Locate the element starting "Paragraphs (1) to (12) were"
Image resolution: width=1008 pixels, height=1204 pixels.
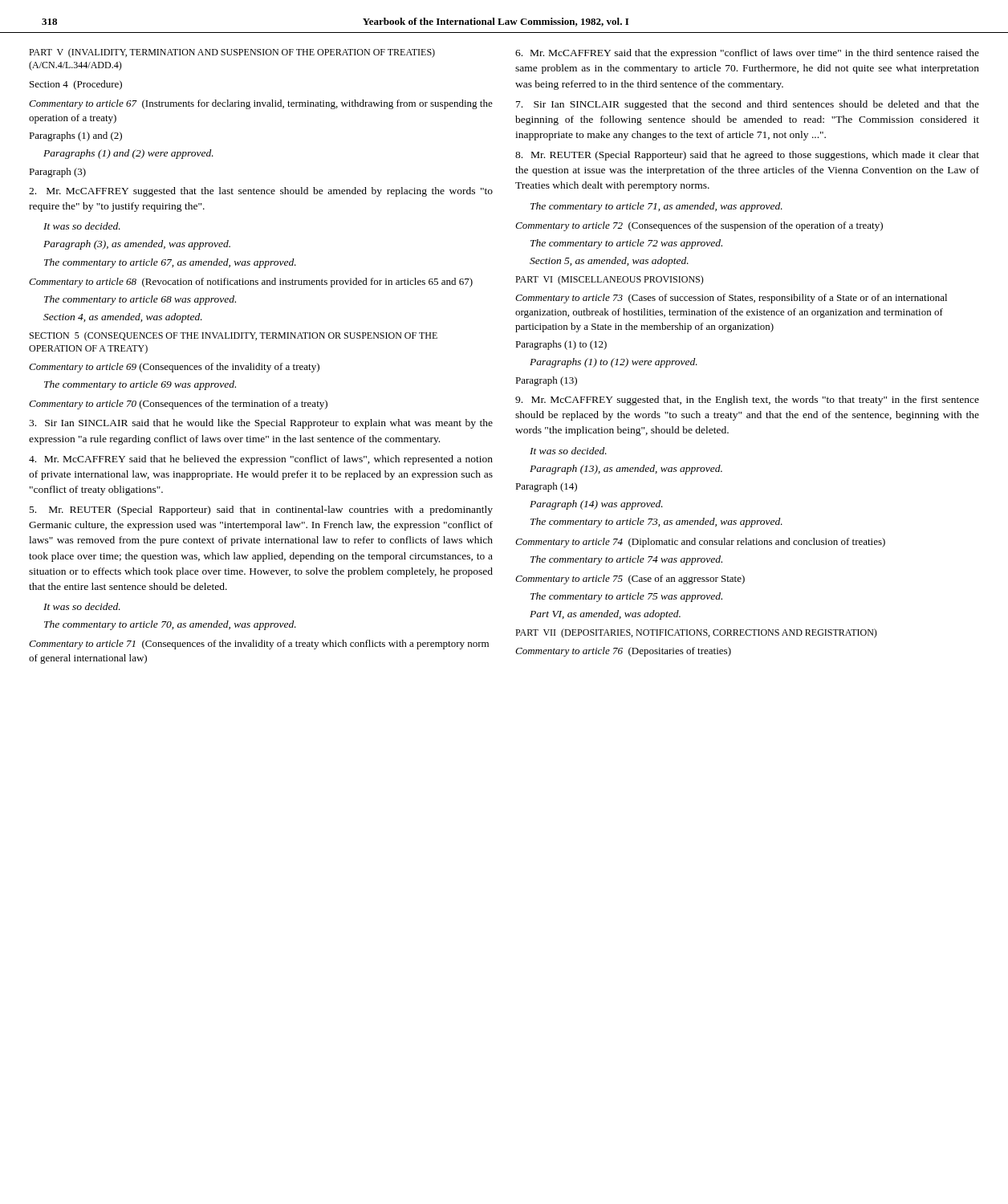[x=614, y=363]
